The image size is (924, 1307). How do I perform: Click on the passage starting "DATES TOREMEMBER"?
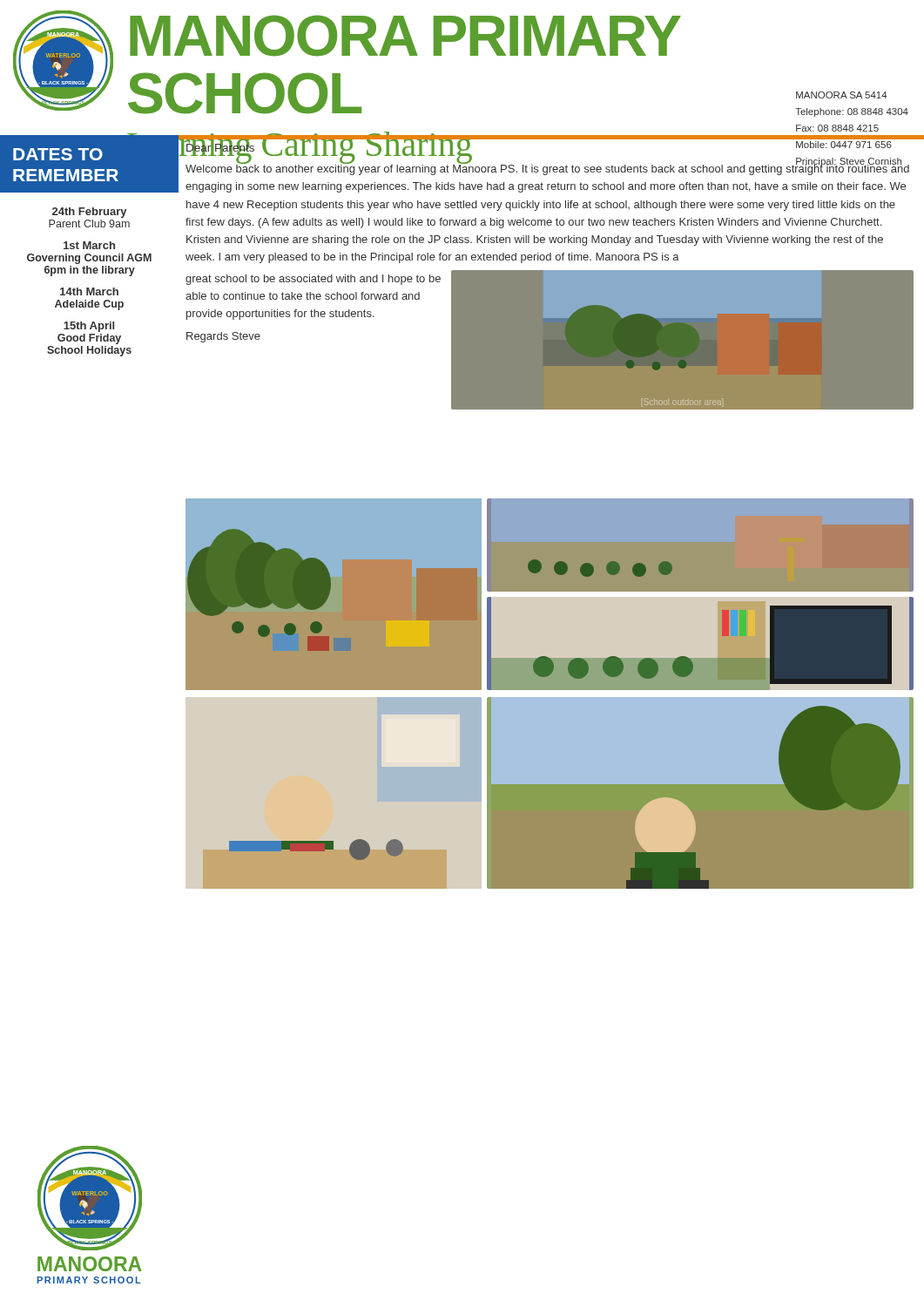coord(66,164)
